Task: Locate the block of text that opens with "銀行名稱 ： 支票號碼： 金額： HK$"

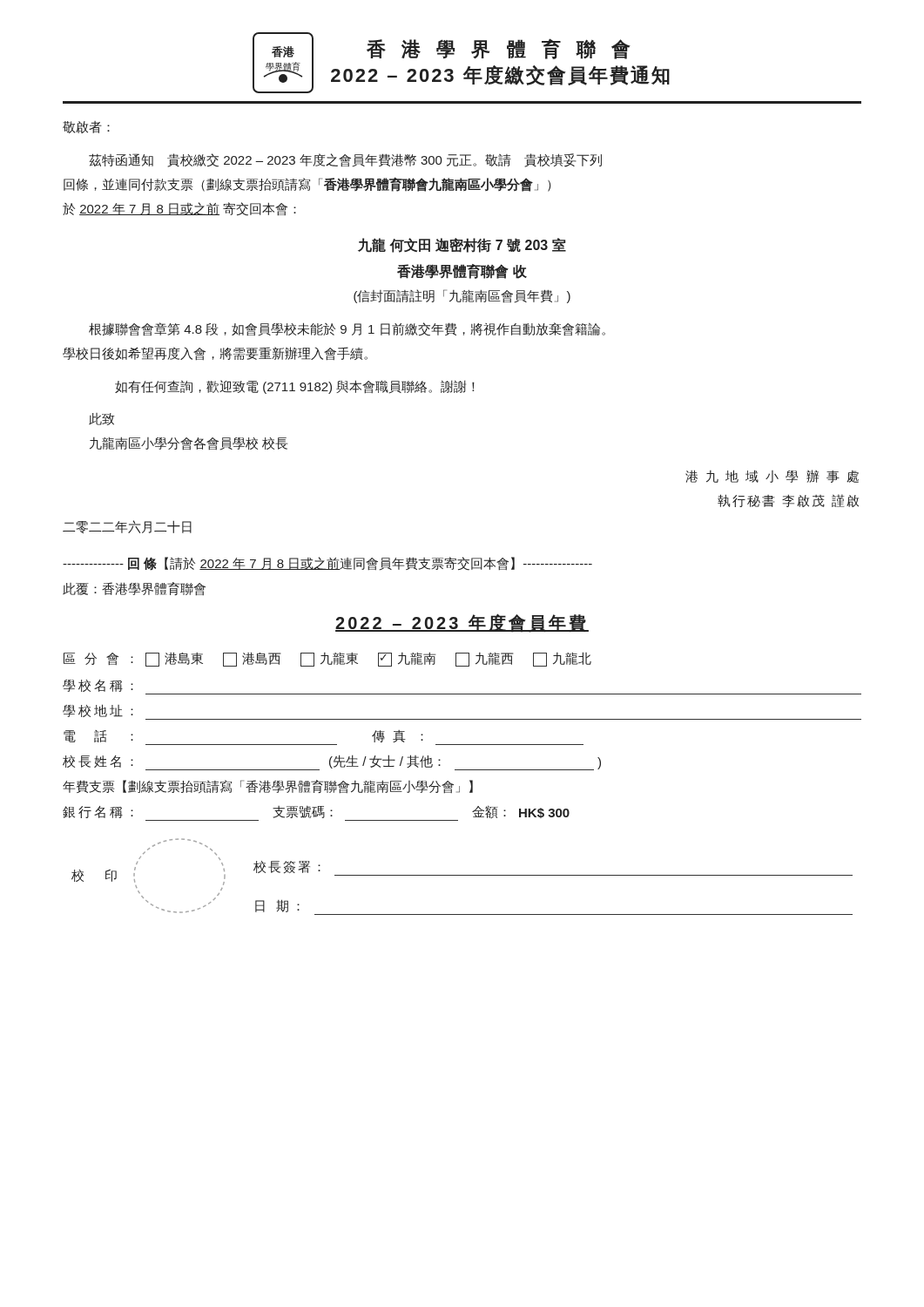Action: click(316, 813)
